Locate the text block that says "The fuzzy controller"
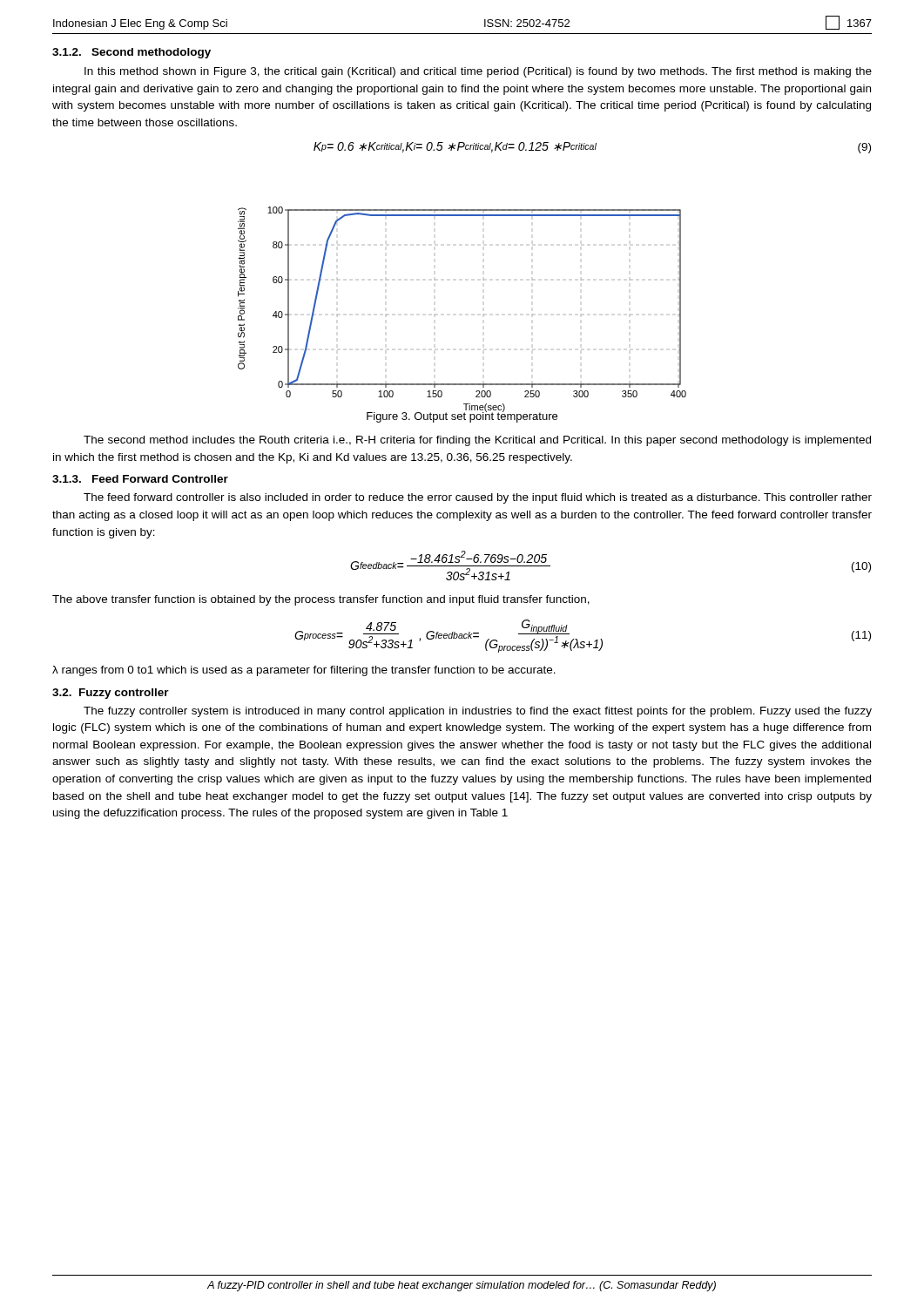Screen dimensions: 1307x924 point(462,762)
